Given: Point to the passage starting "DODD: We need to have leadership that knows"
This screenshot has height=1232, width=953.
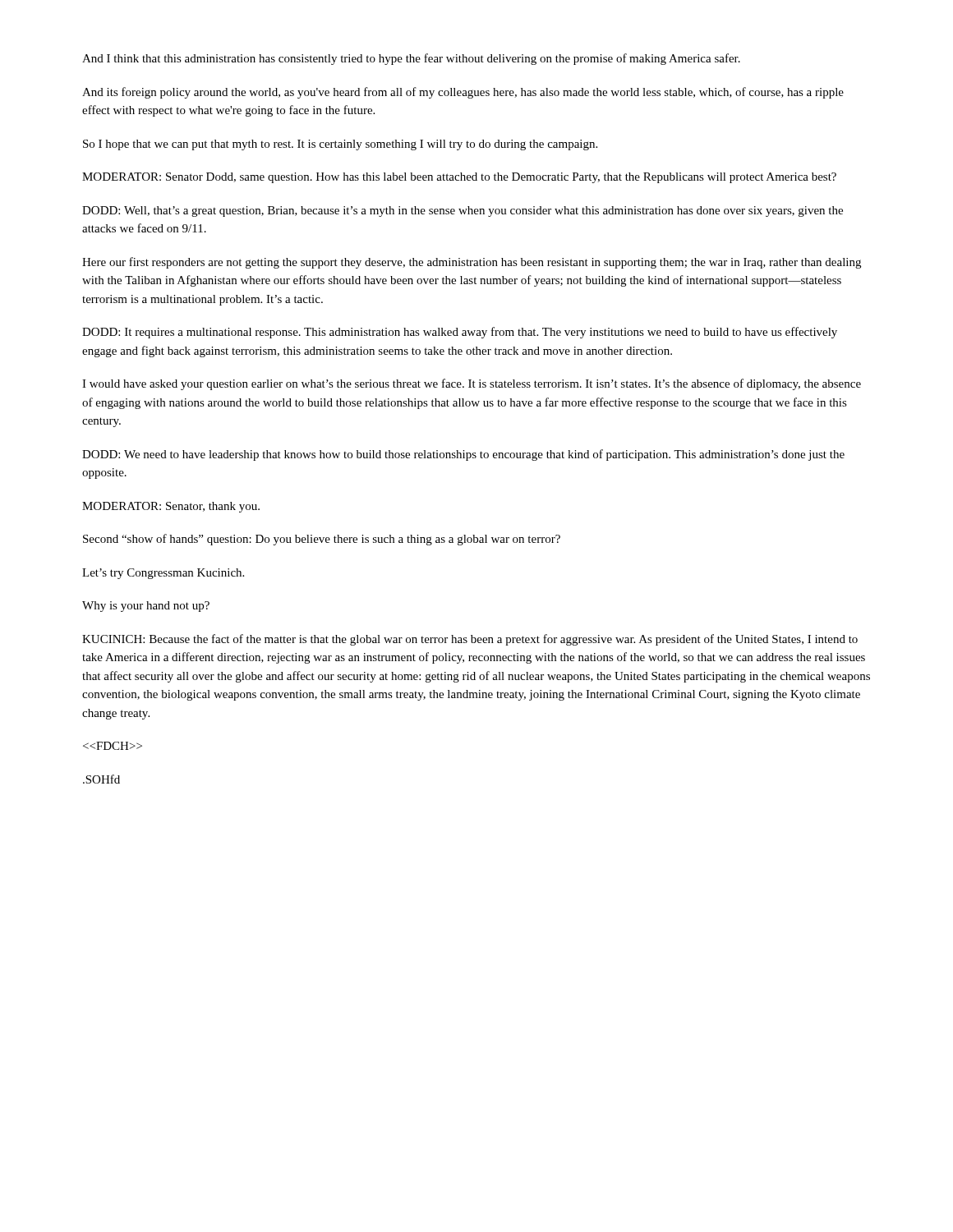Looking at the screenshot, I should tap(463, 463).
